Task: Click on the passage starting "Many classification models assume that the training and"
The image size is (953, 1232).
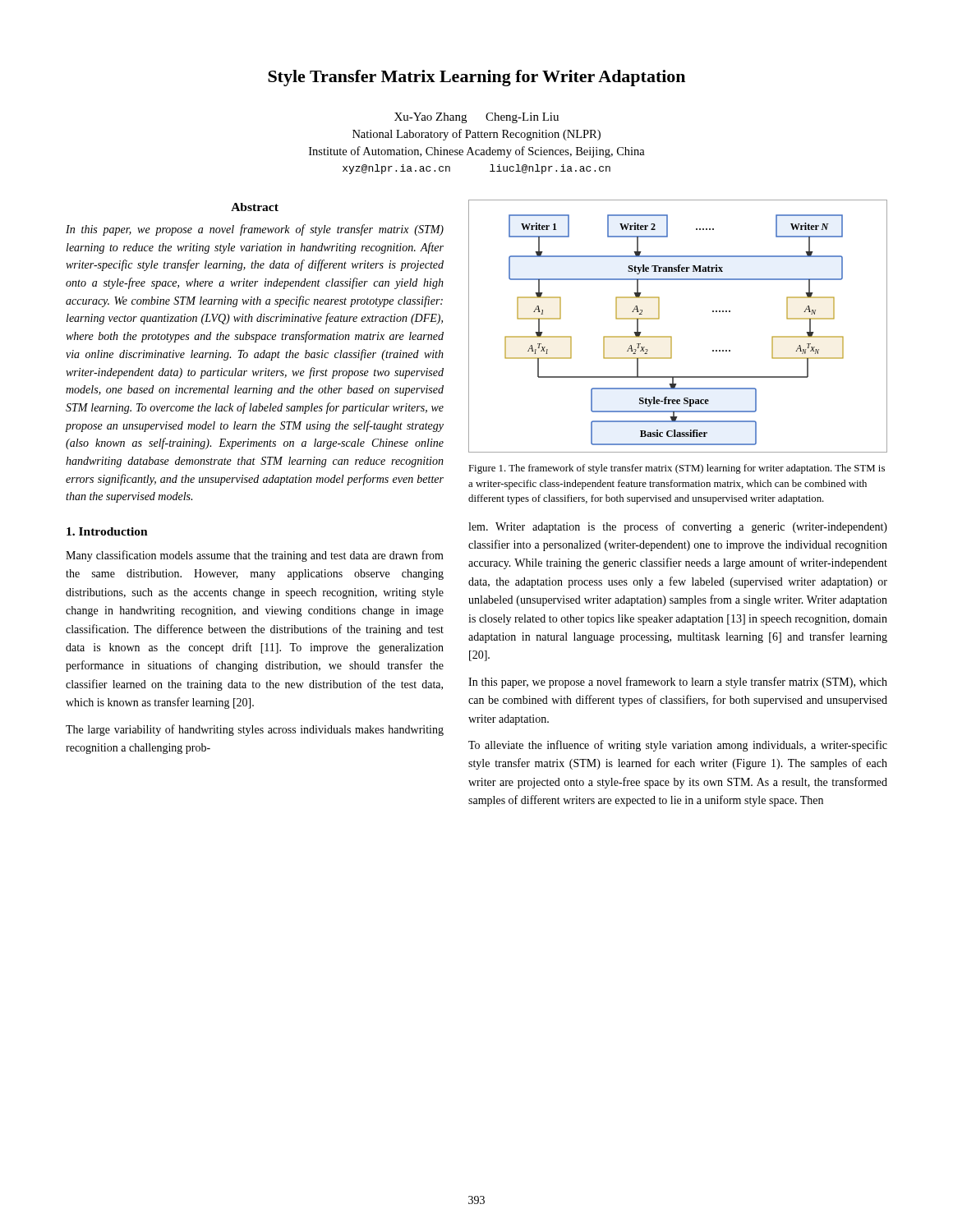Action: tap(255, 652)
